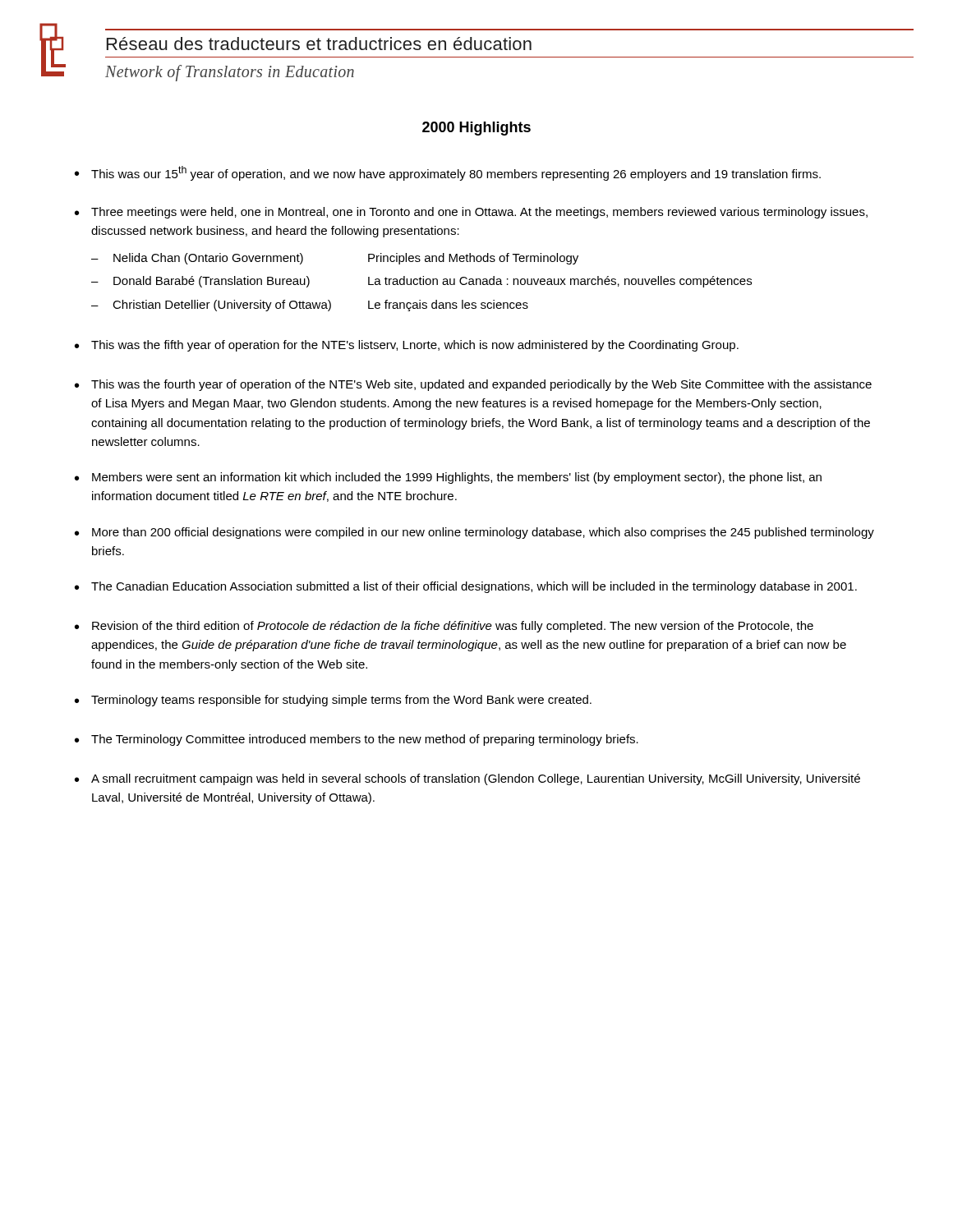Point to the block starting "• The Canadian Education Association"

tap(476, 588)
